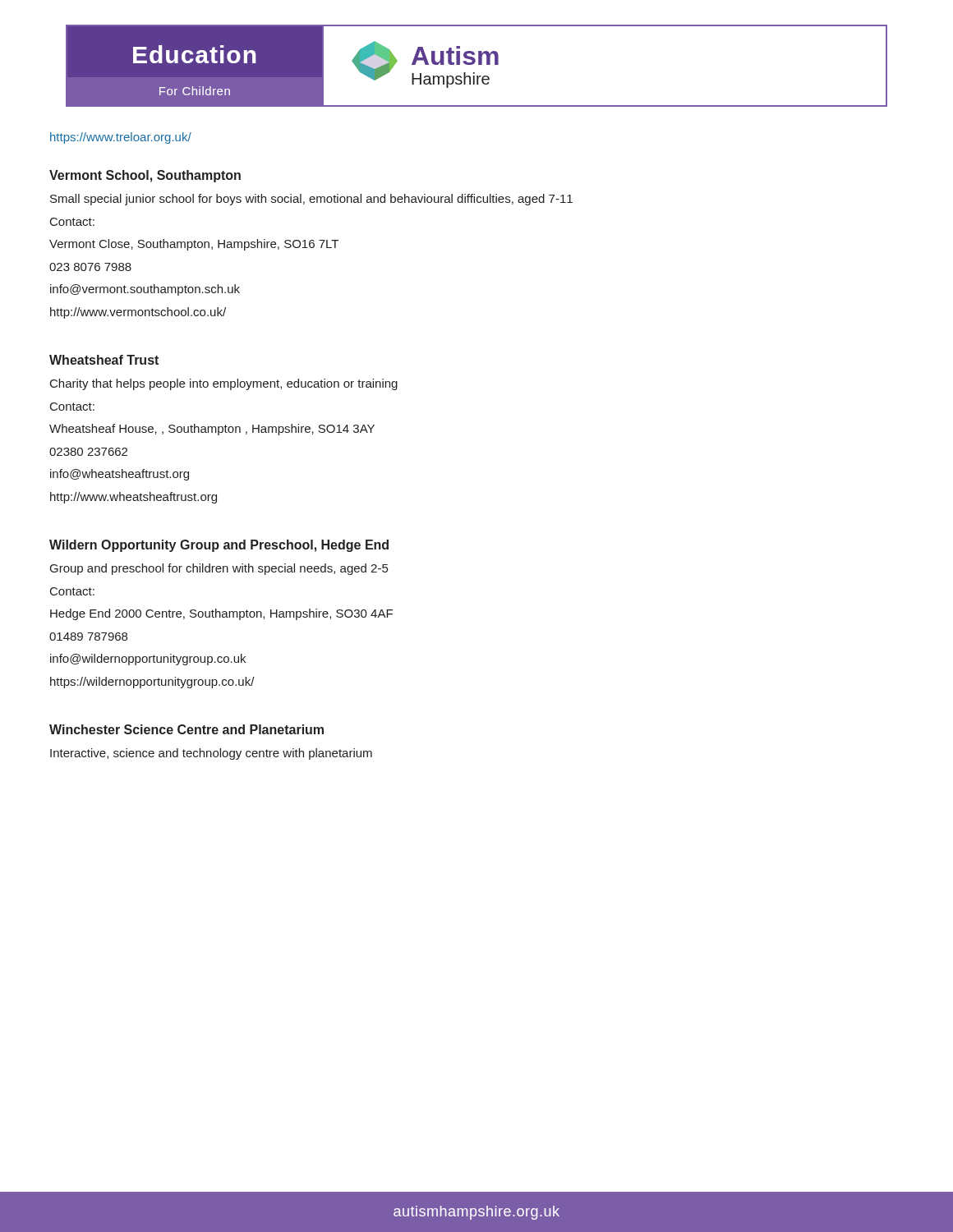Click on the text with the text "023 8076 7988"
The image size is (953, 1232).
(90, 266)
